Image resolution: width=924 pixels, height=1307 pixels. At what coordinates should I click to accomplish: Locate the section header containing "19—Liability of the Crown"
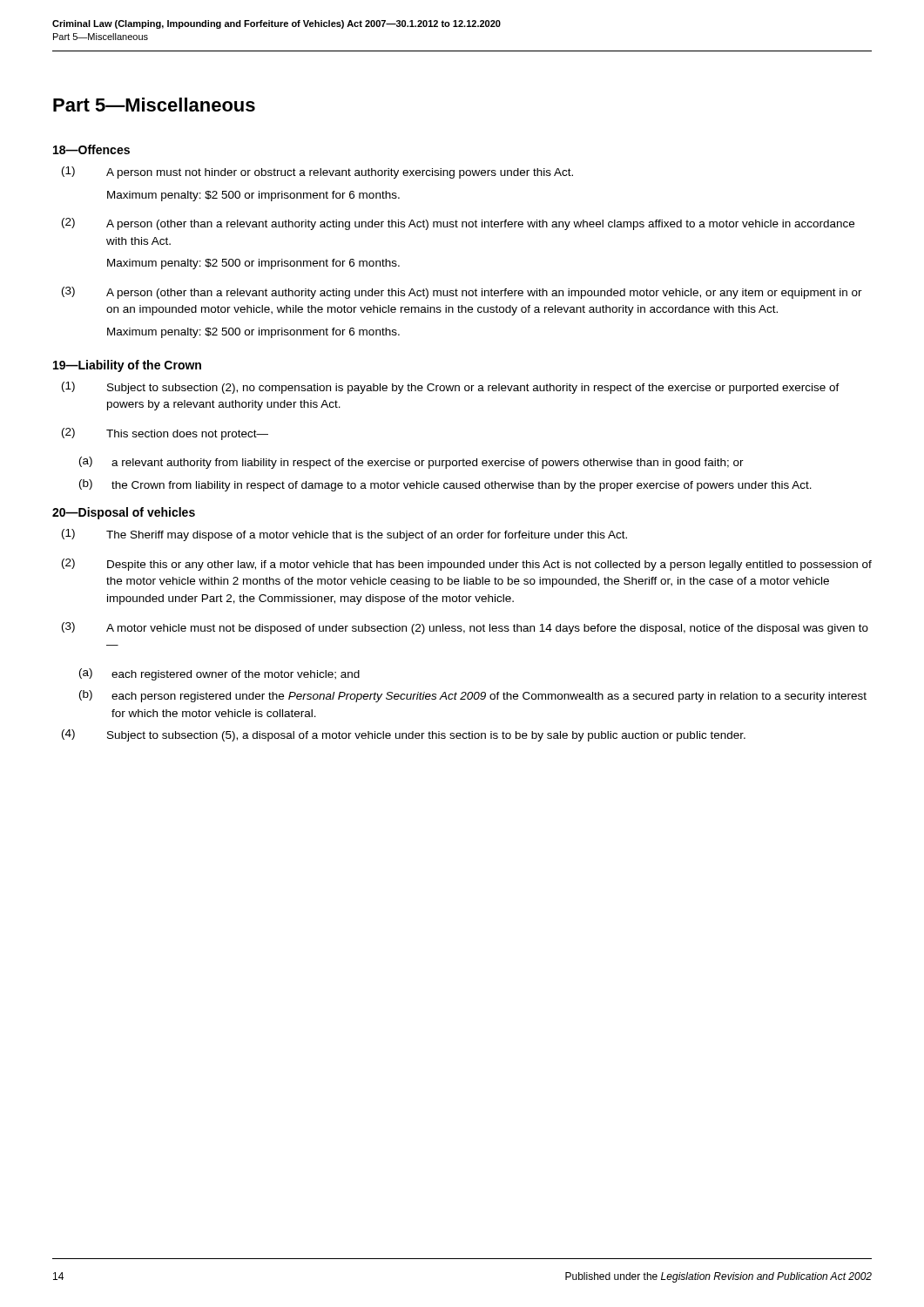[x=127, y=365]
